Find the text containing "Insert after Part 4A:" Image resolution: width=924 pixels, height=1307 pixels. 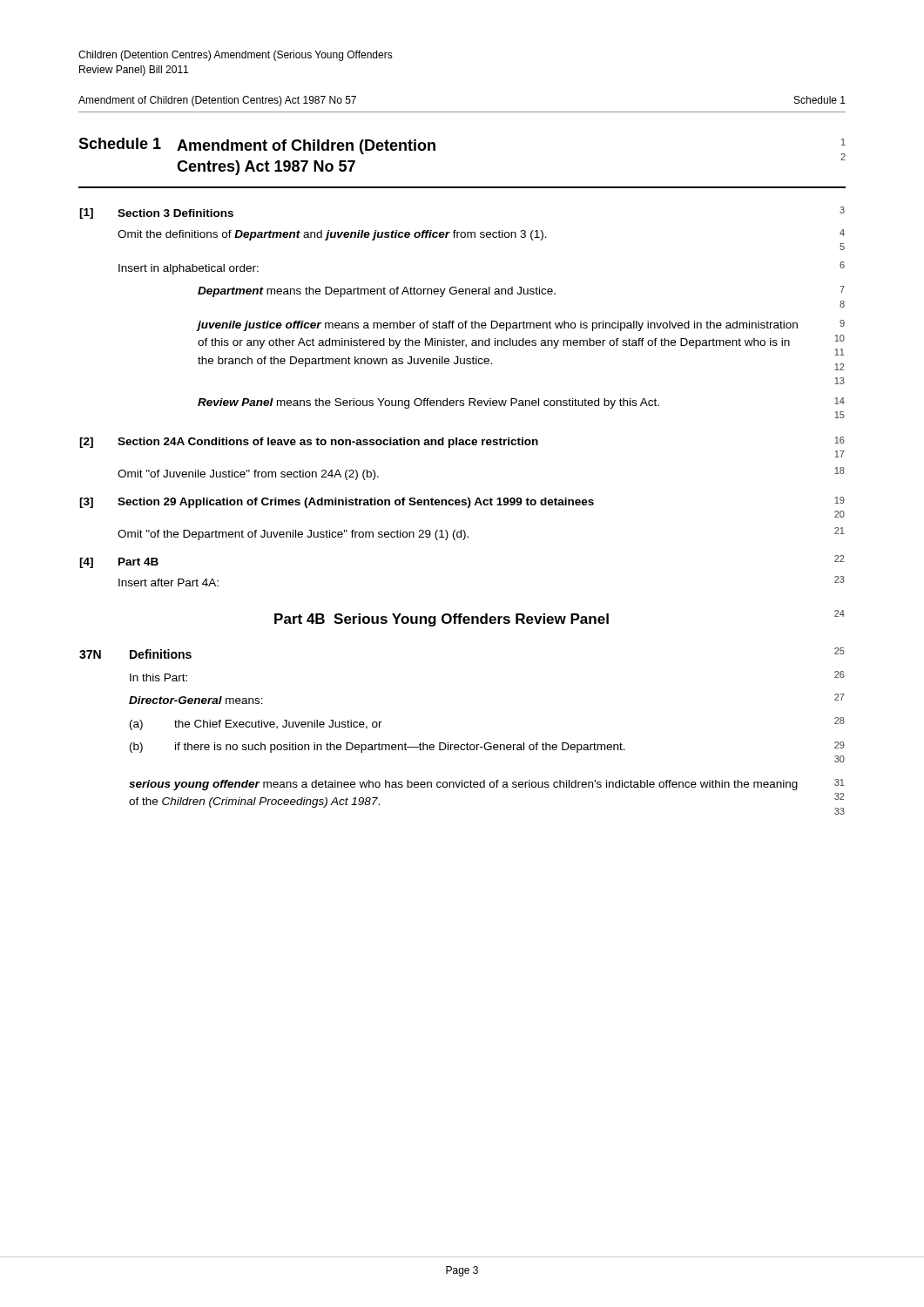coord(169,583)
